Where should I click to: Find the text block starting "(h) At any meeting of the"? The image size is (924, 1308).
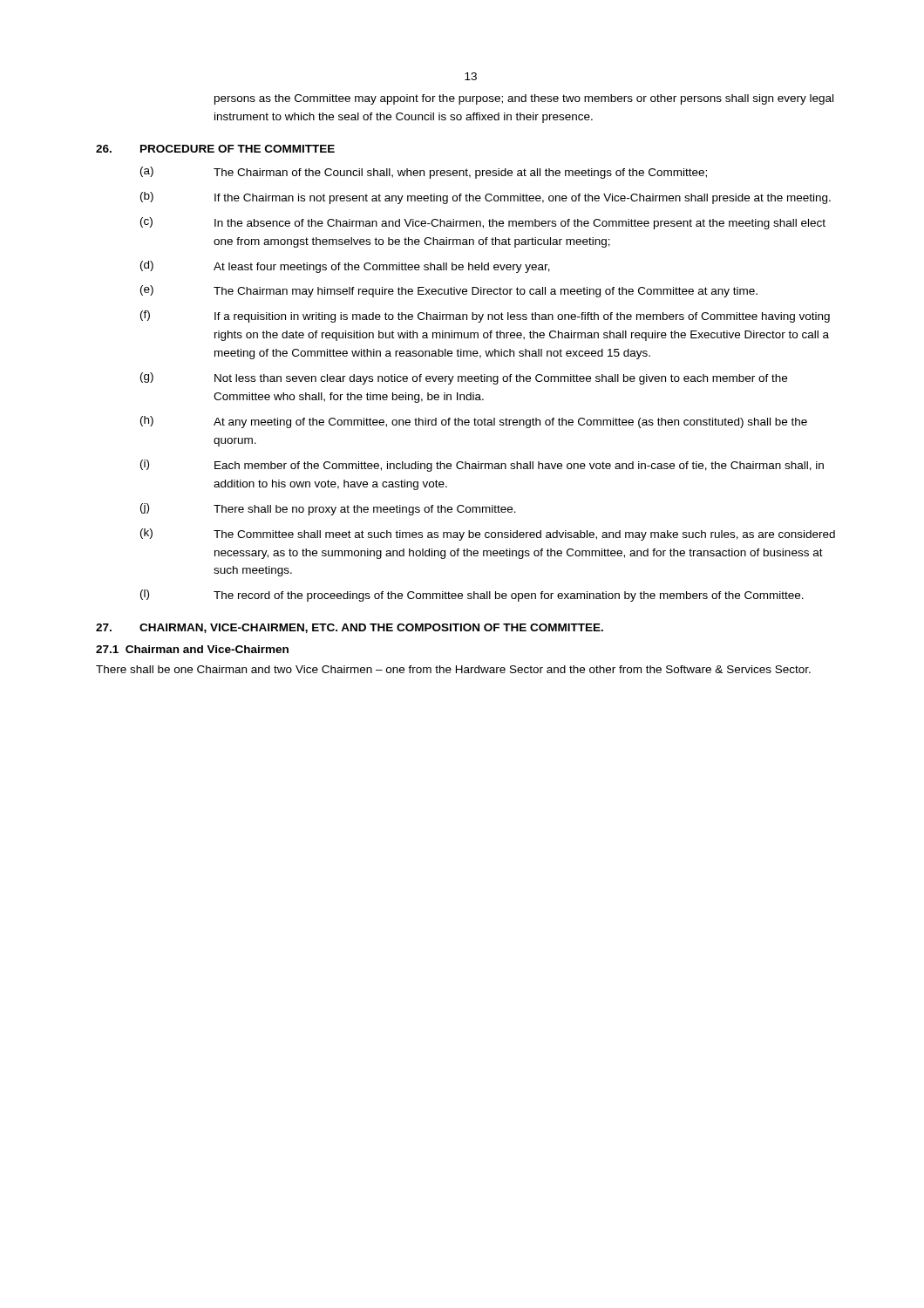coord(492,432)
